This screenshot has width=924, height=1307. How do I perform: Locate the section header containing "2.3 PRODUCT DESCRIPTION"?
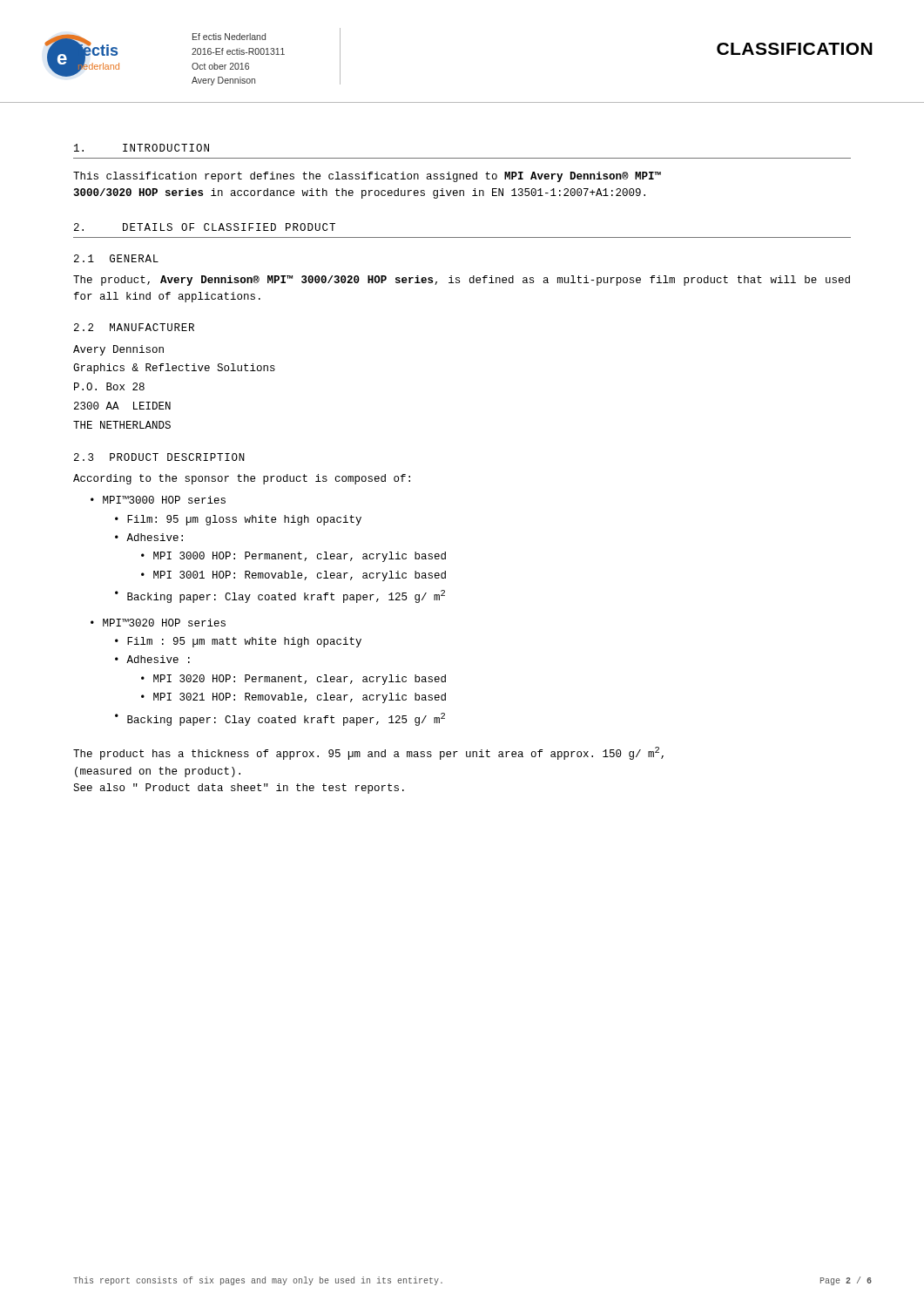pyautogui.click(x=159, y=458)
